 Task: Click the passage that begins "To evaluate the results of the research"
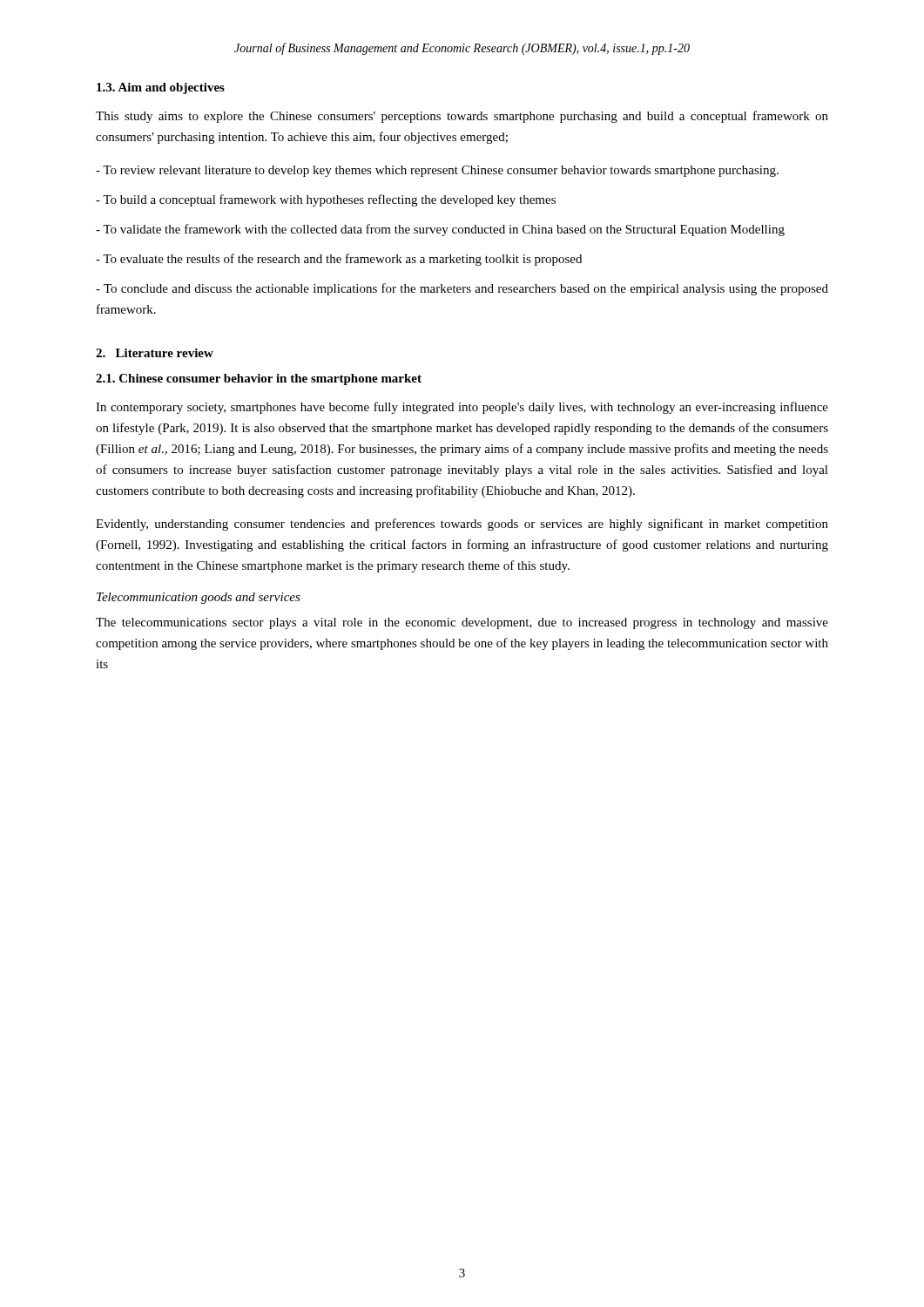(339, 259)
